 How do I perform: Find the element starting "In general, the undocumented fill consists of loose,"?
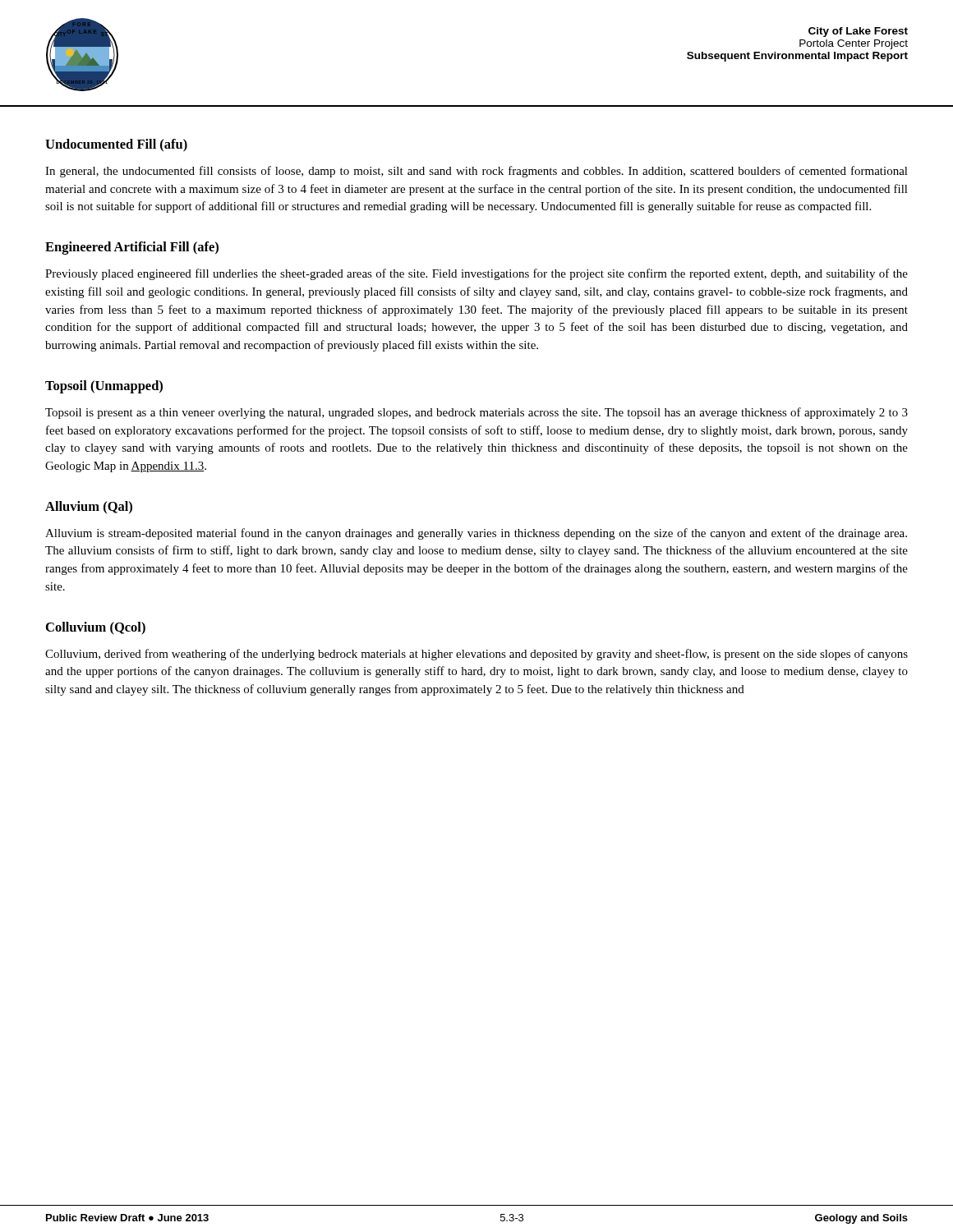point(476,189)
